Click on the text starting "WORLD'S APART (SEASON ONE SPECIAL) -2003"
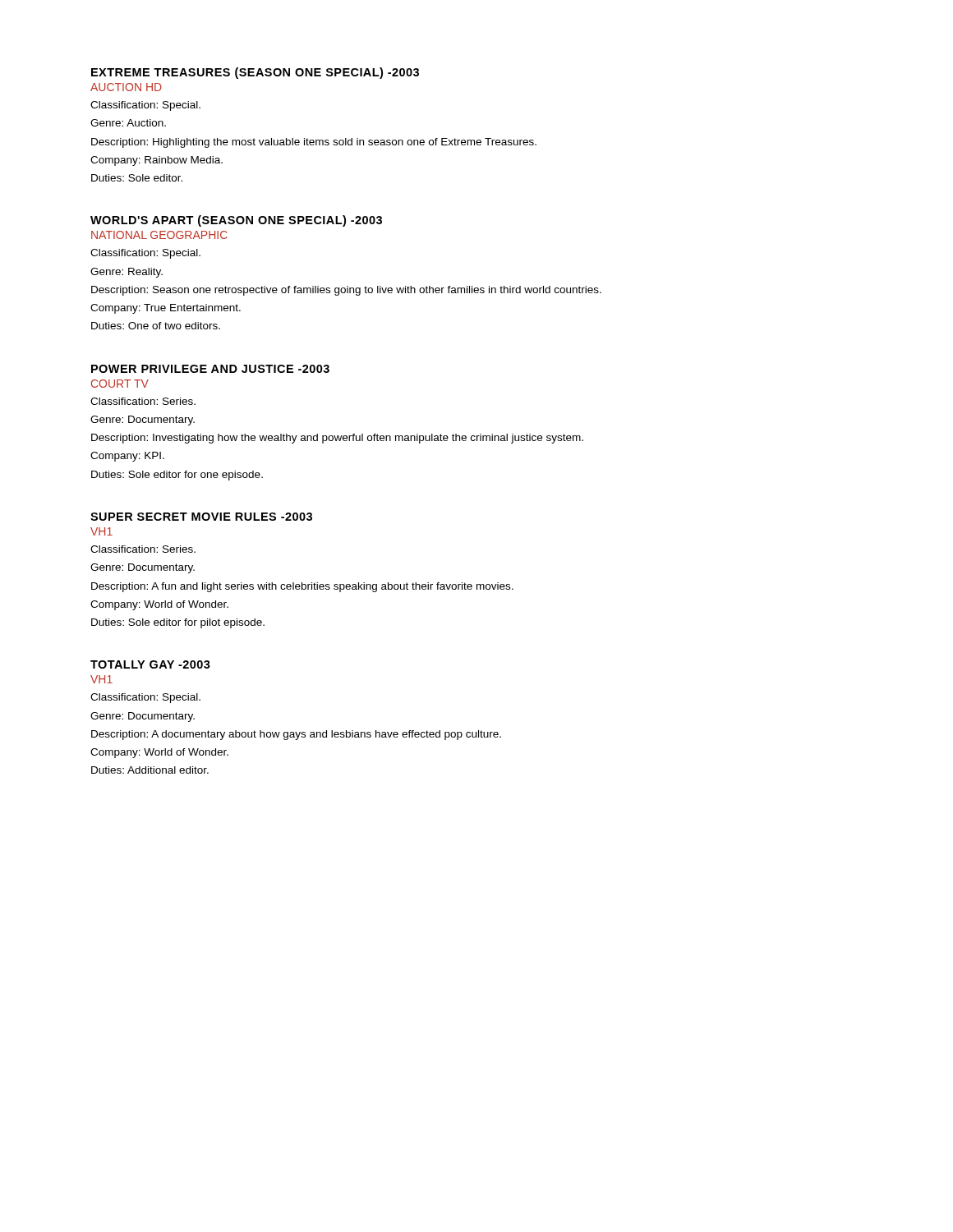The width and height of the screenshot is (953, 1232). point(237,220)
